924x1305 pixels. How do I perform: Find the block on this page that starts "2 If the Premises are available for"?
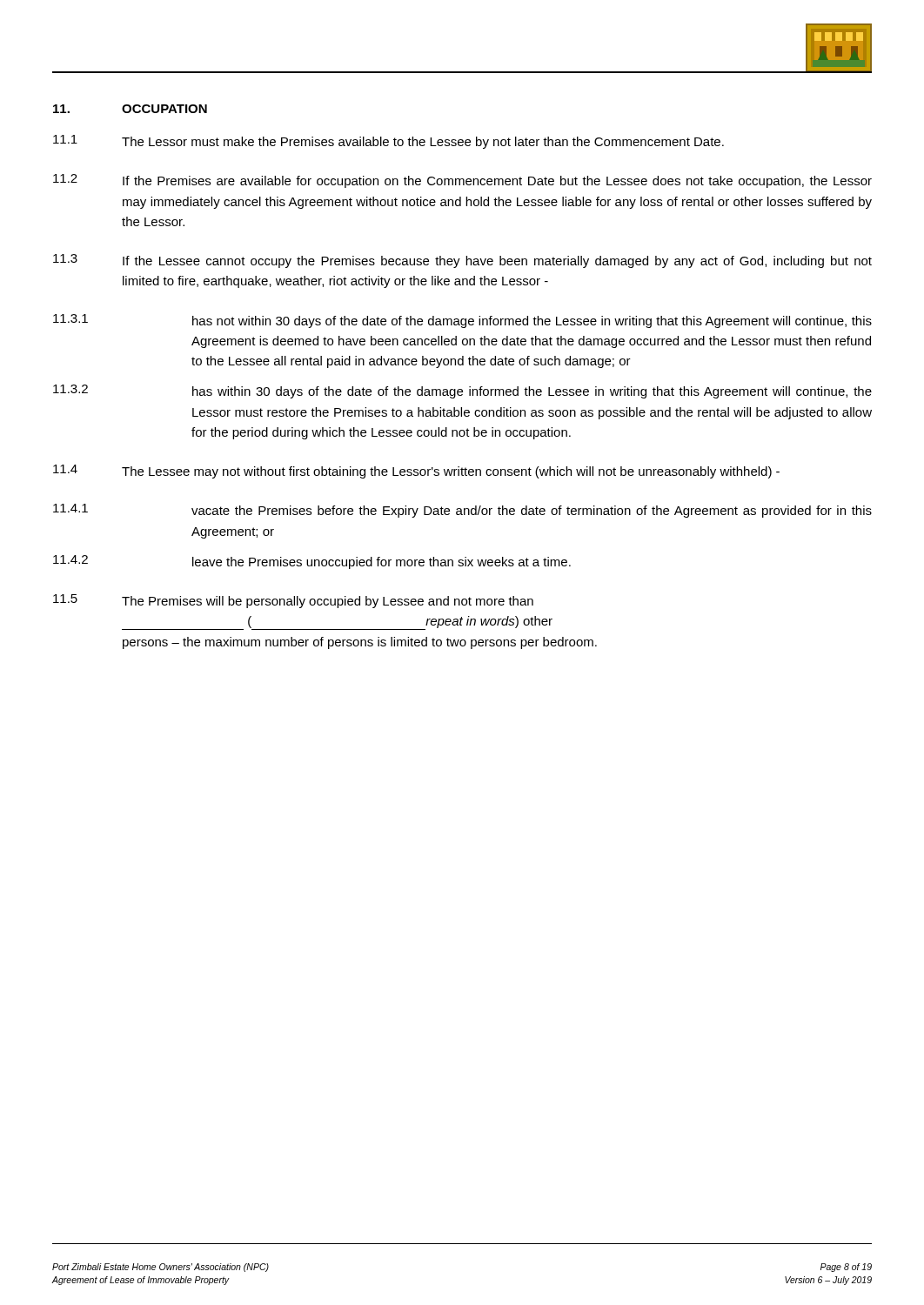[462, 201]
